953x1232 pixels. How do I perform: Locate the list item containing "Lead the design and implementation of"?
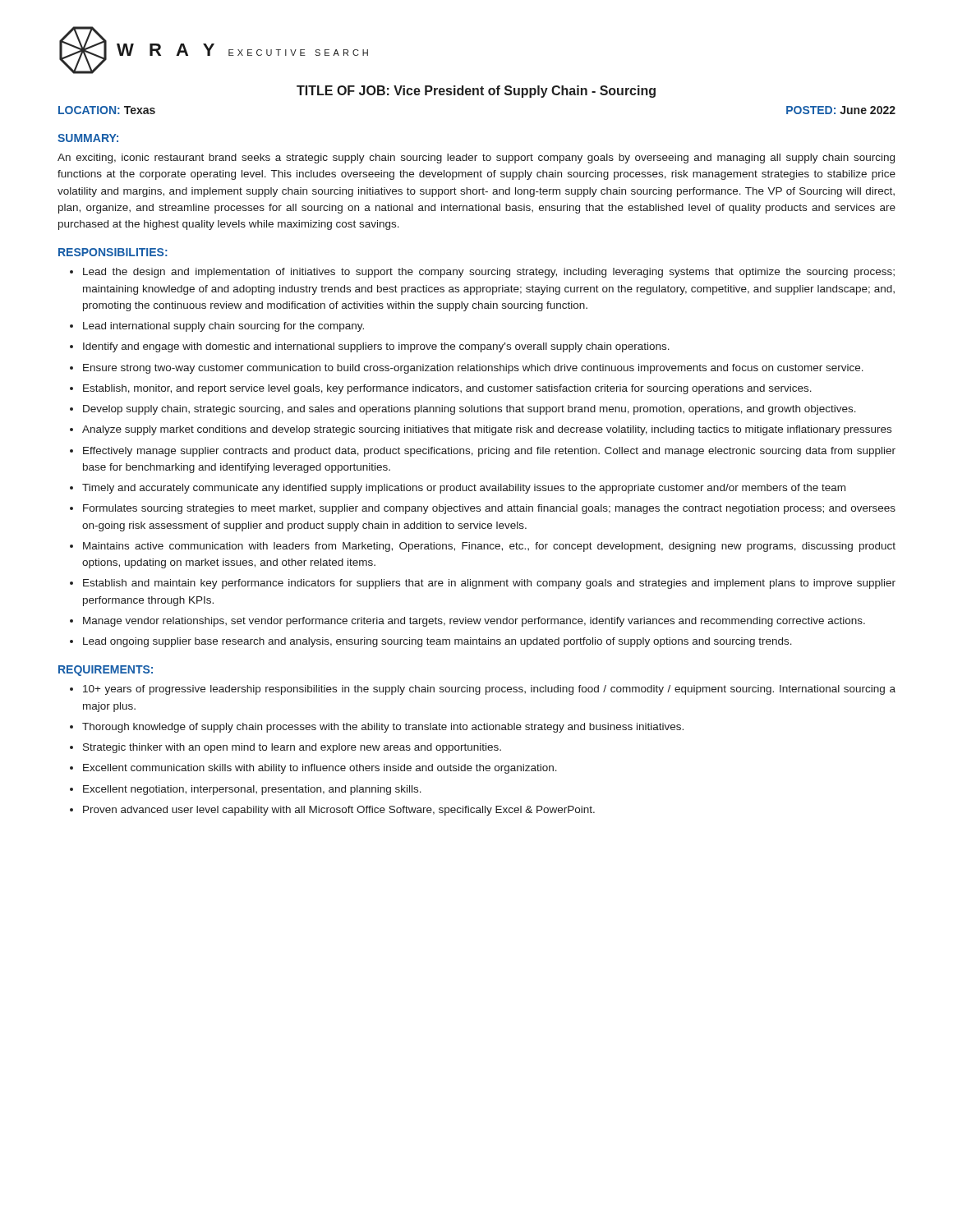[x=489, y=288]
